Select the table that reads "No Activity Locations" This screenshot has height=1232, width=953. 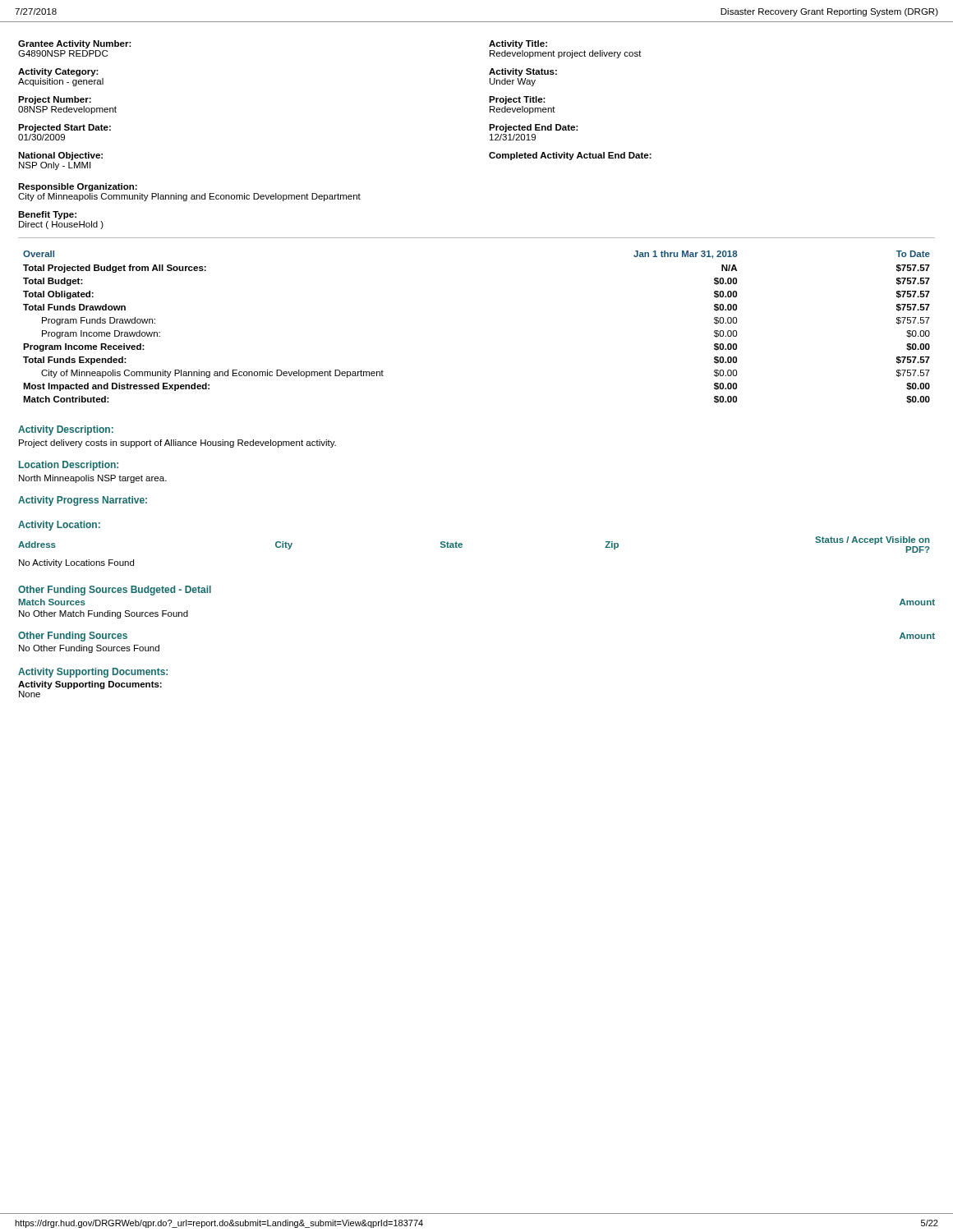(x=476, y=551)
